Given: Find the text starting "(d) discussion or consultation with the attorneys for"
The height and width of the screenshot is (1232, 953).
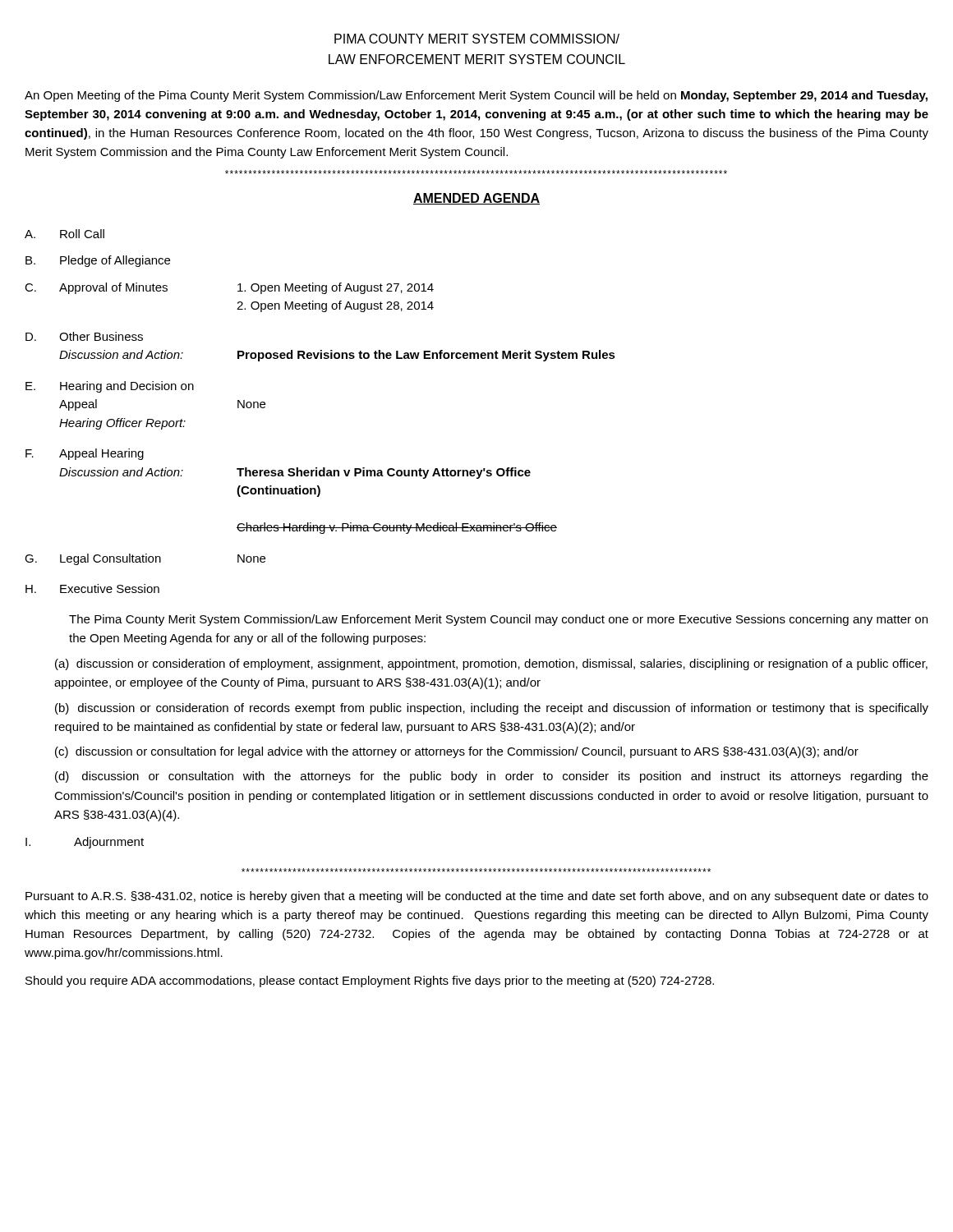Looking at the screenshot, I should pos(491,795).
